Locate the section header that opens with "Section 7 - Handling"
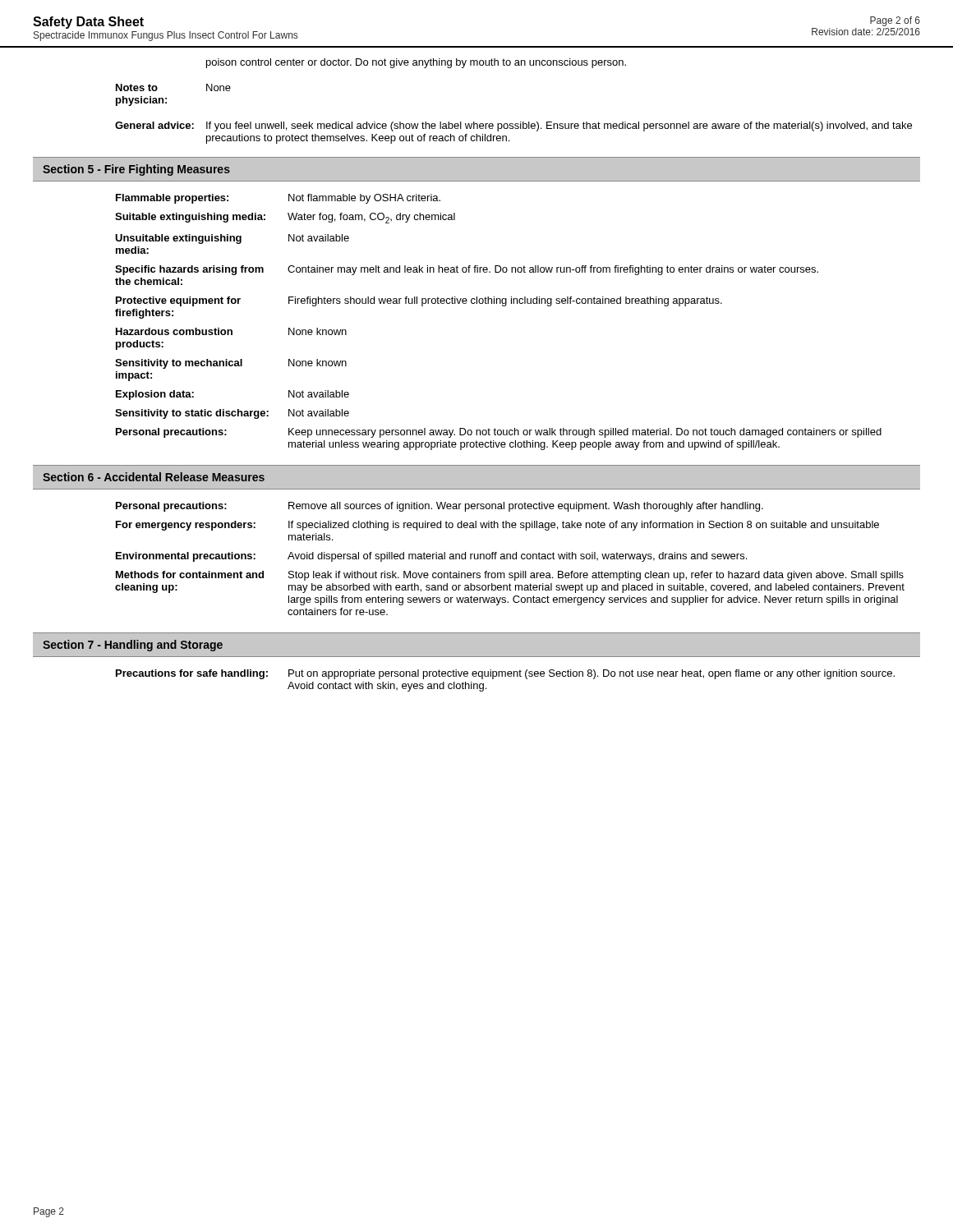 point(133,644)
